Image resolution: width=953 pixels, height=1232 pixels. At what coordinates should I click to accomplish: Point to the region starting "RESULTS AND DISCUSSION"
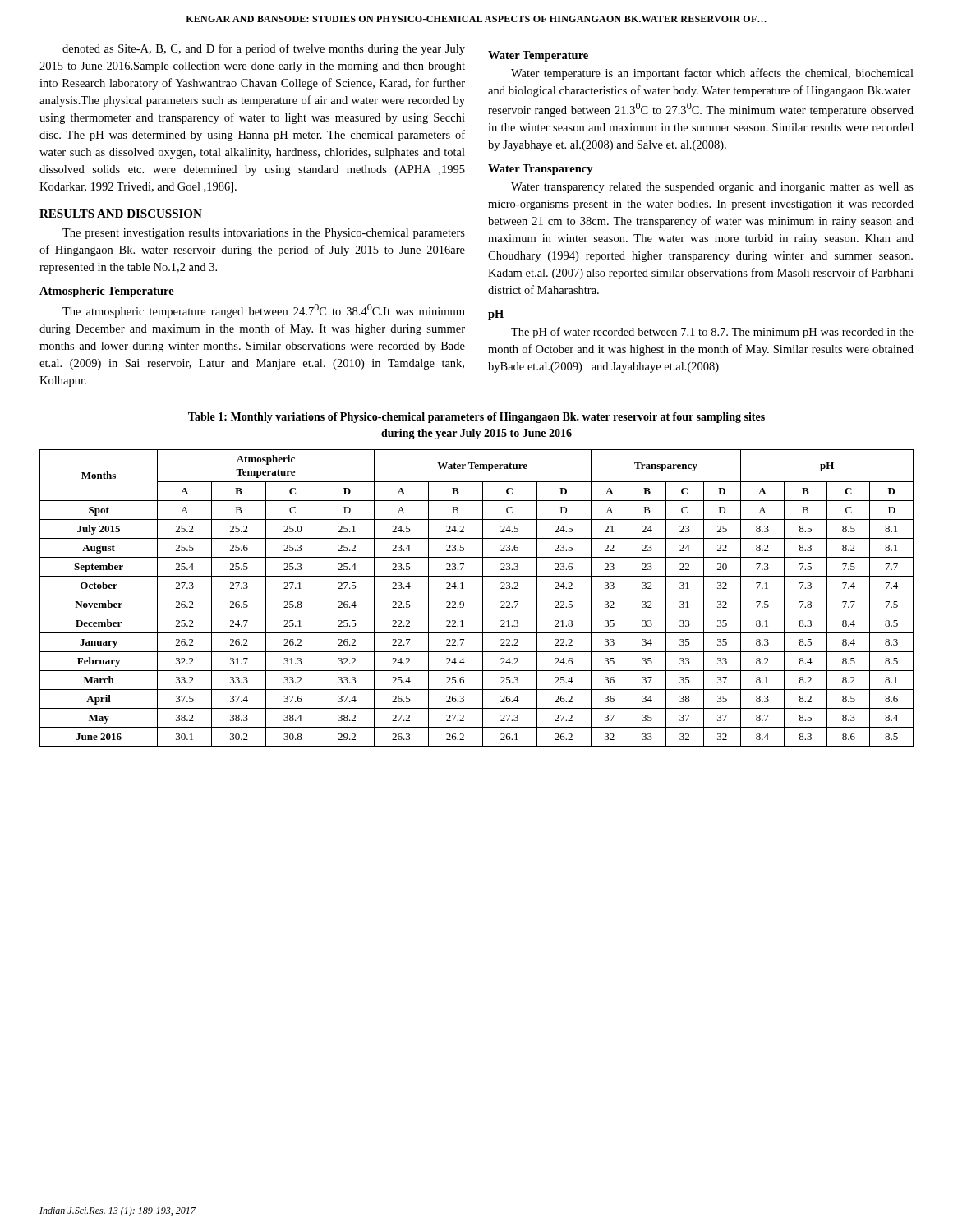[x=121, y=214]
